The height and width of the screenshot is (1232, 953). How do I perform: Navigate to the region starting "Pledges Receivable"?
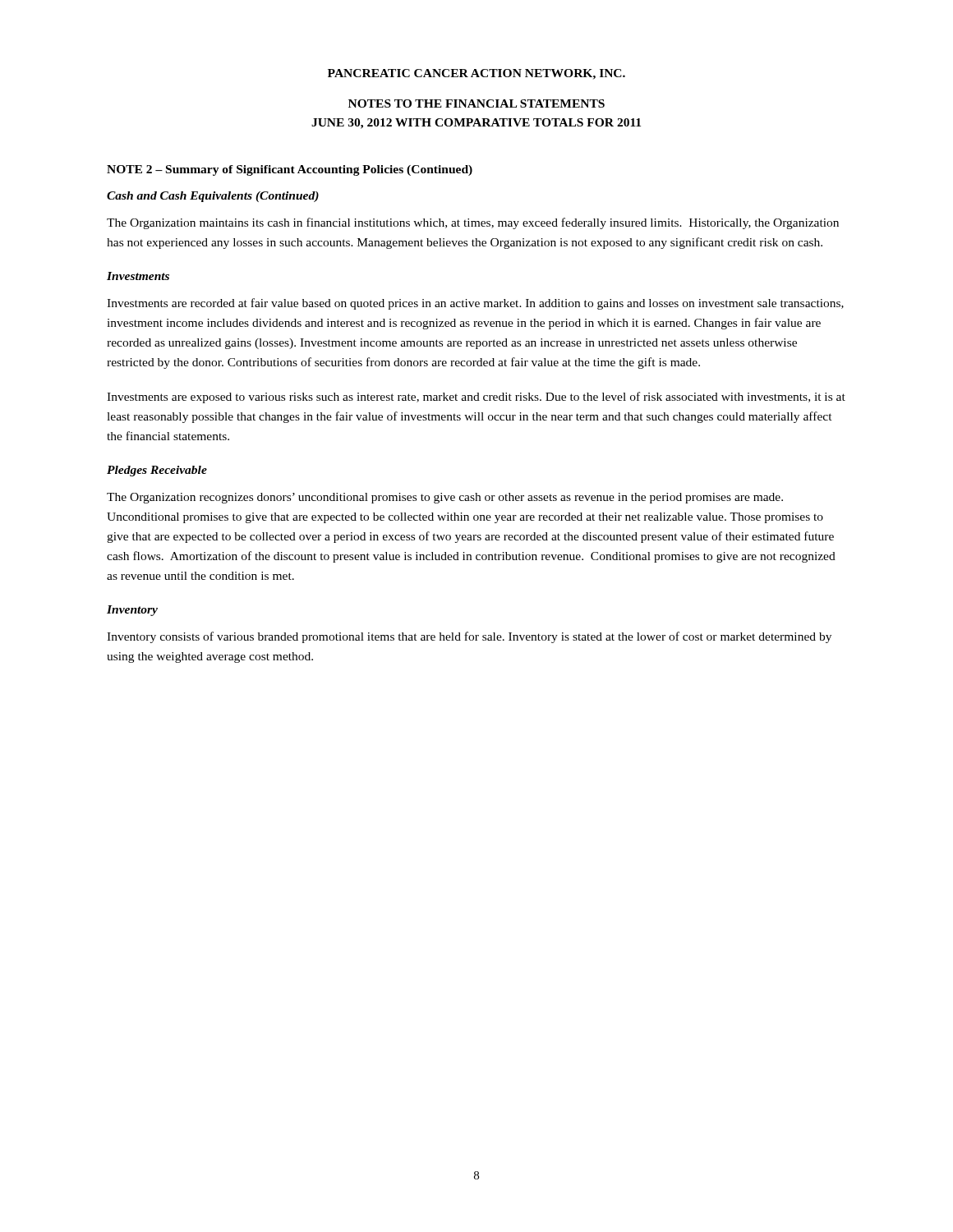point(157,469)
